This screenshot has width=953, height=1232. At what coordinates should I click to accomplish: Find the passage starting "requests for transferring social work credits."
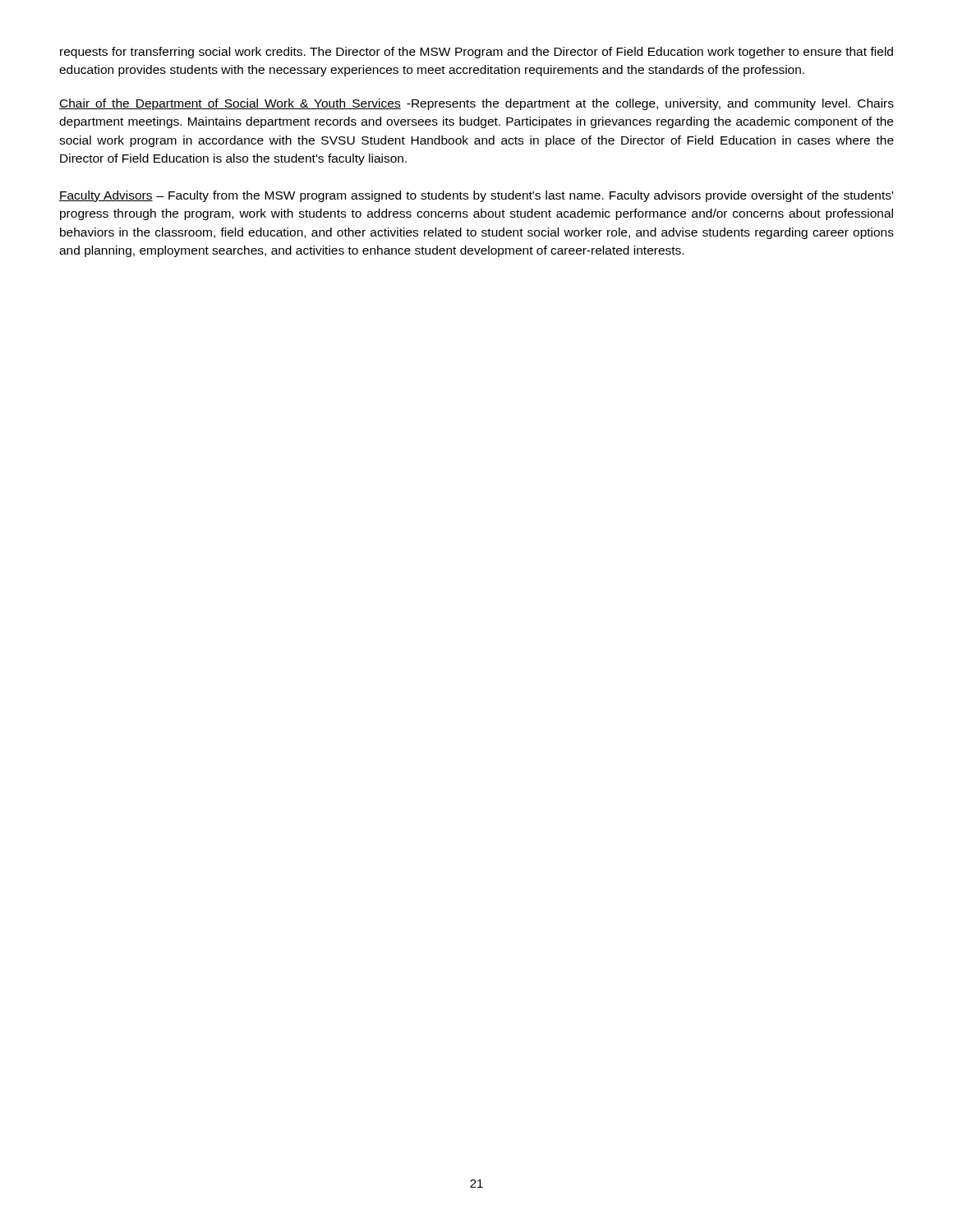(x=476, y=61)
